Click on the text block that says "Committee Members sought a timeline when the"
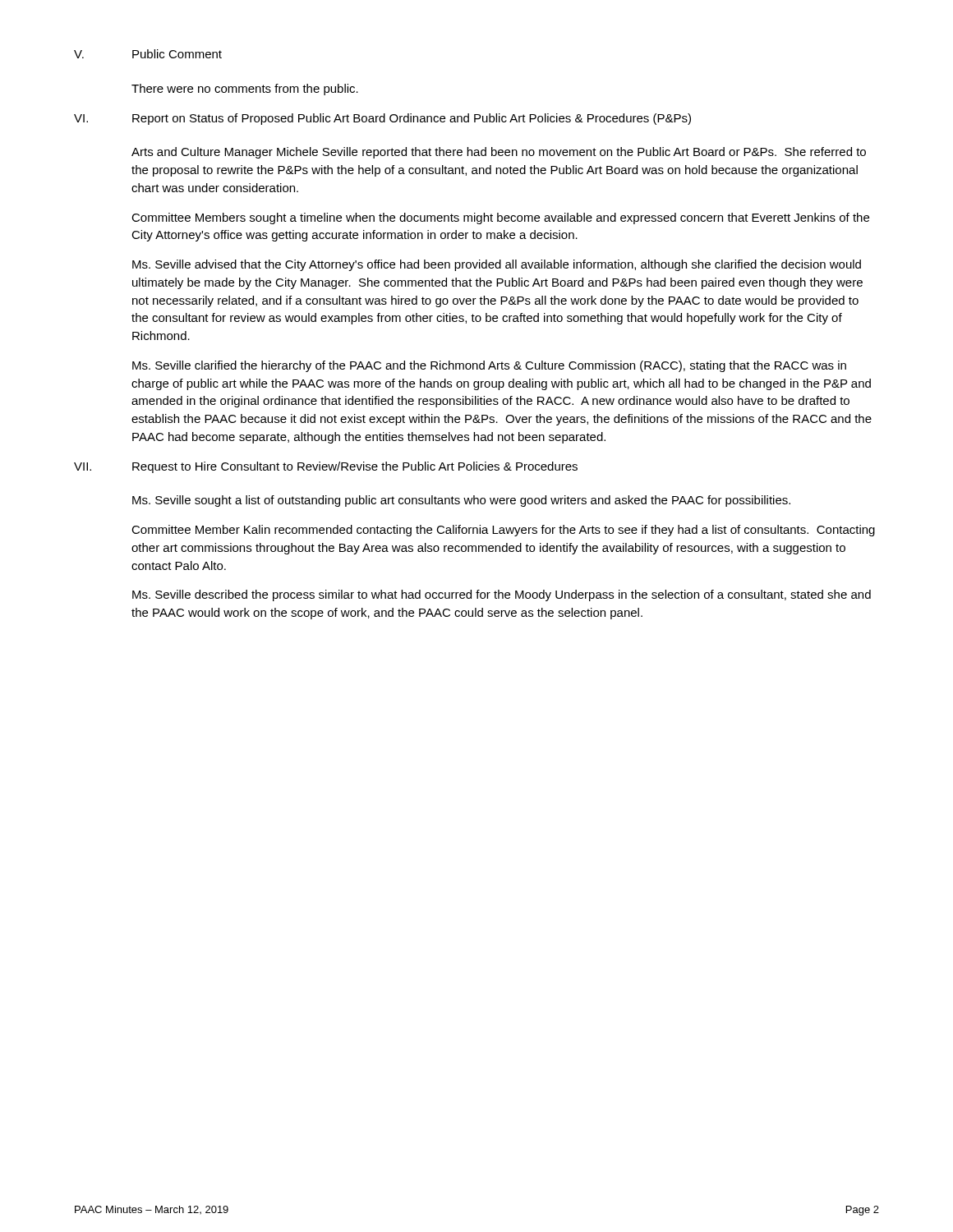The width and height of the screenshot is (953, 1232). click(501, 226)
